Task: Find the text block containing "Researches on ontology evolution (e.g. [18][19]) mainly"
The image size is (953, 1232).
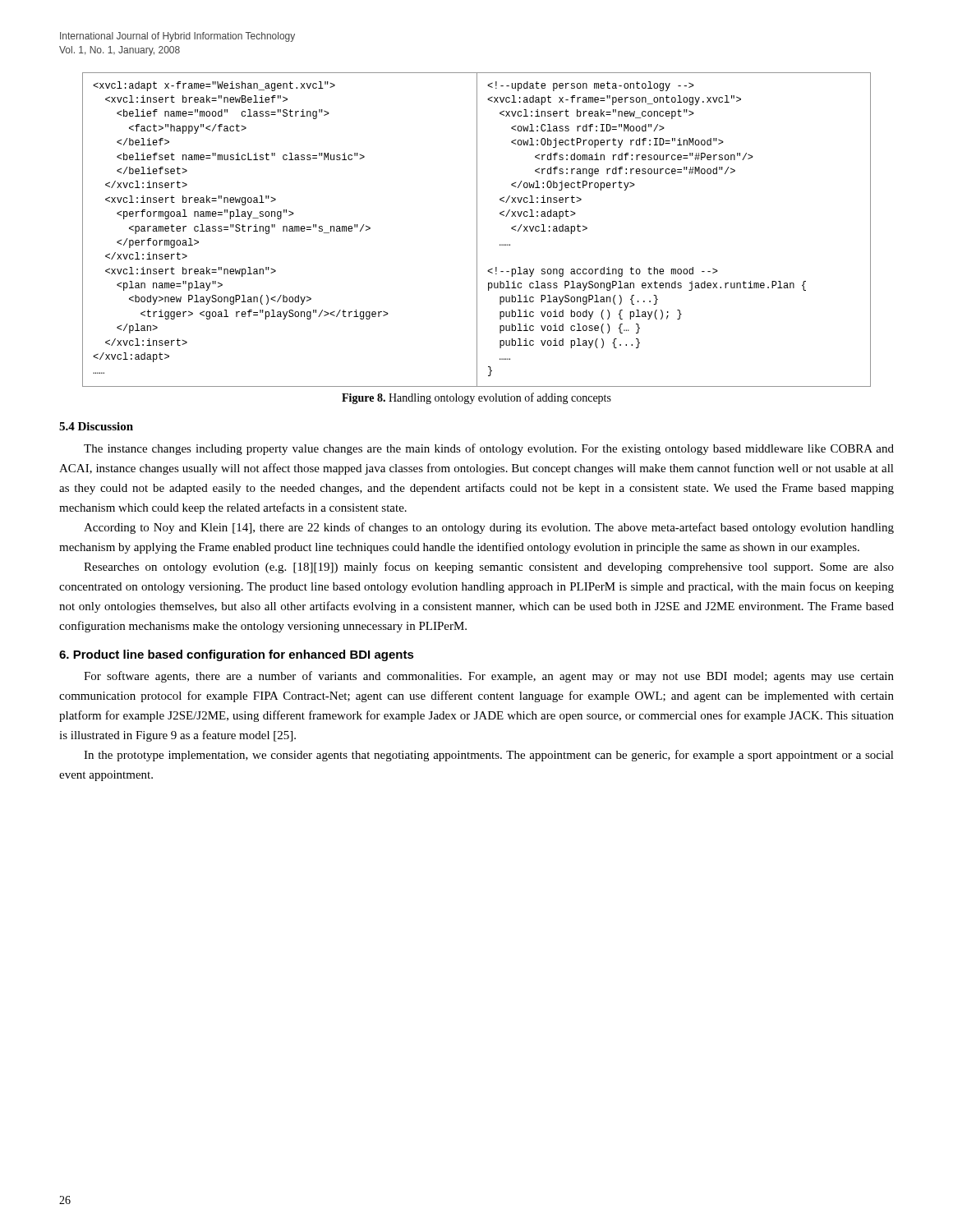Action: click(x=476, y=596)
